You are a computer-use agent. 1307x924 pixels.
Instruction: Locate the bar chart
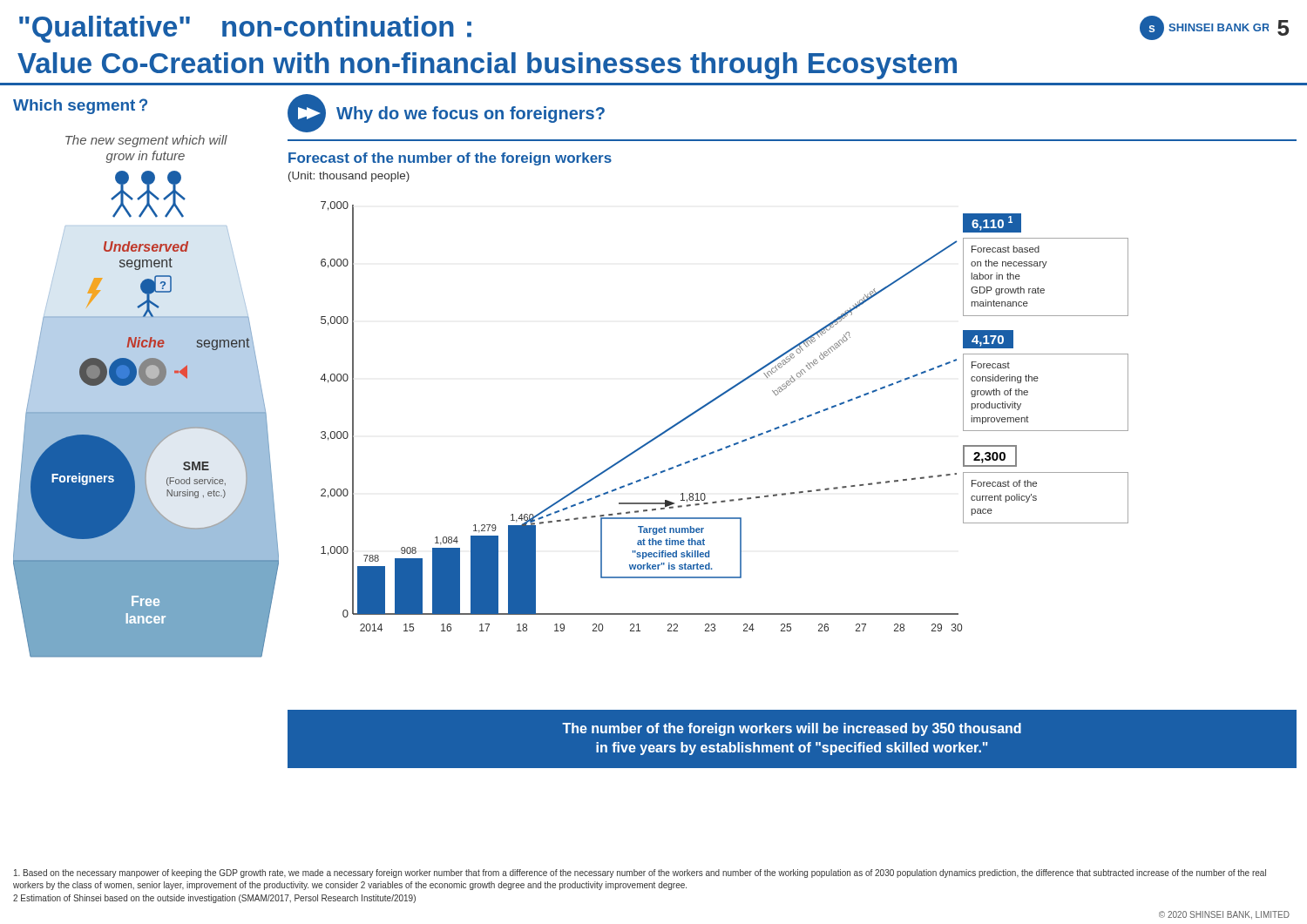click(x=792, y=446)
